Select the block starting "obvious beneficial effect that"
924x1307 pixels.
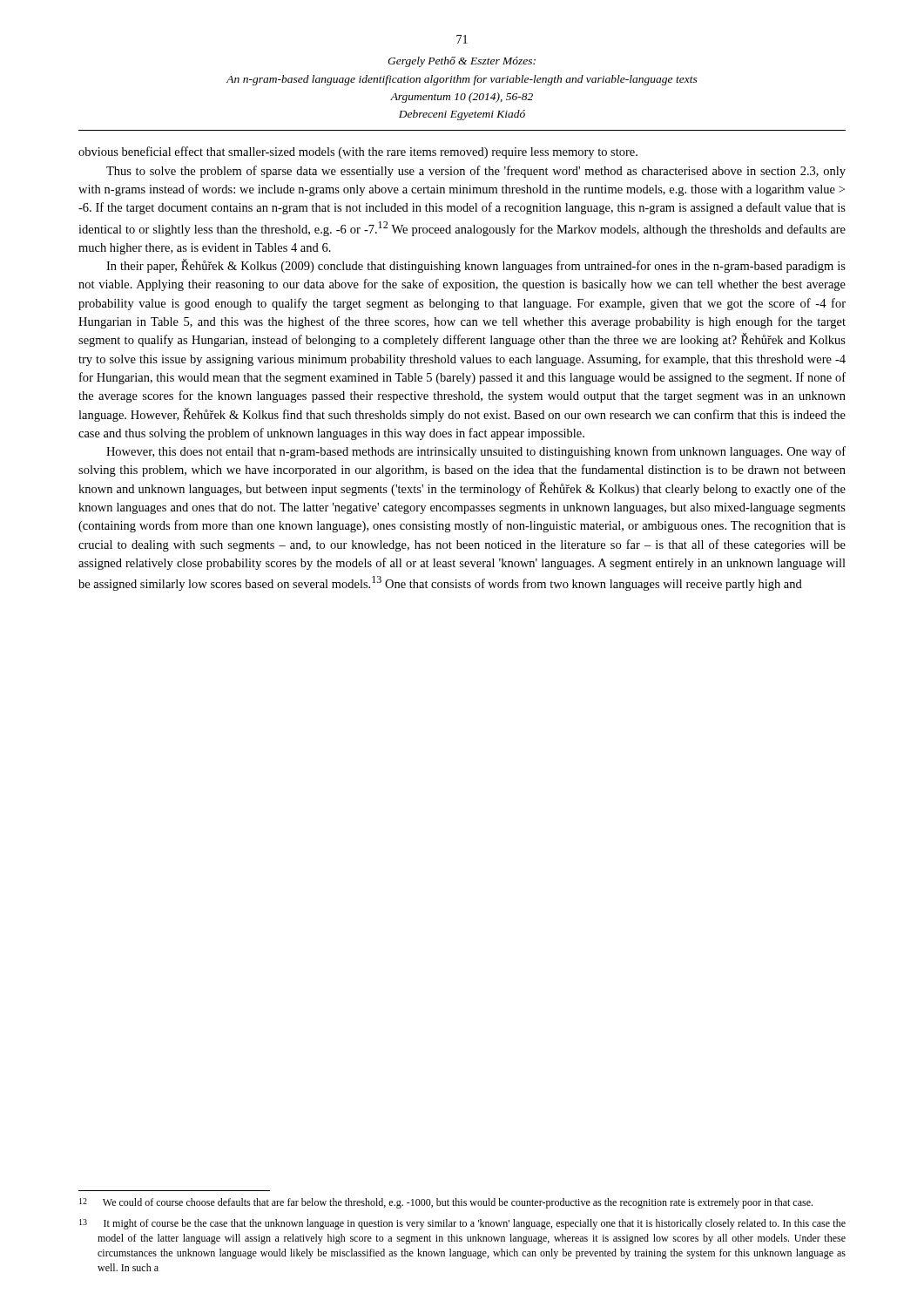pos(462,368)
